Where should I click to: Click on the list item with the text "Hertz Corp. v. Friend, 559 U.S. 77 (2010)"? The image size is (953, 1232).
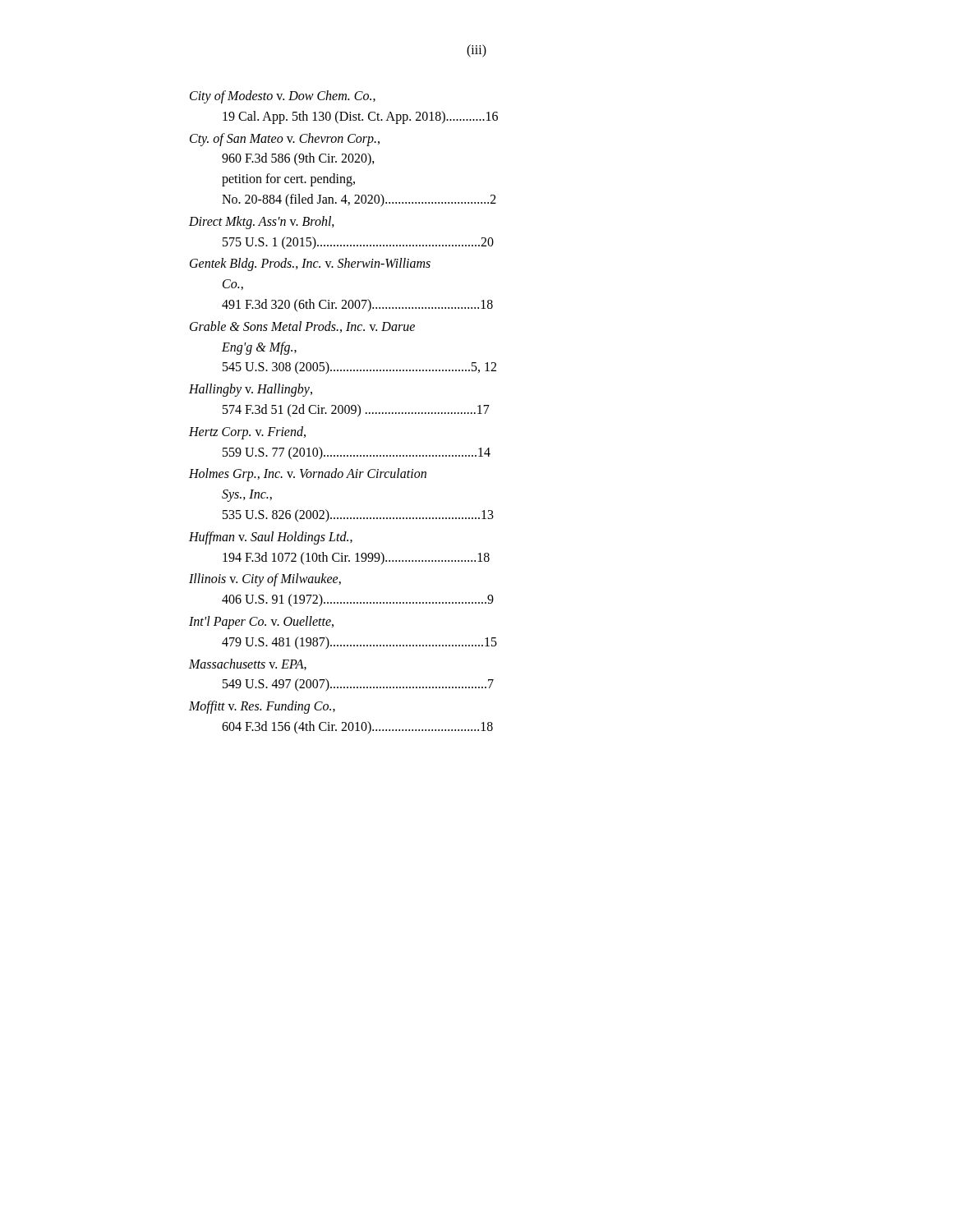pos(468,444)
